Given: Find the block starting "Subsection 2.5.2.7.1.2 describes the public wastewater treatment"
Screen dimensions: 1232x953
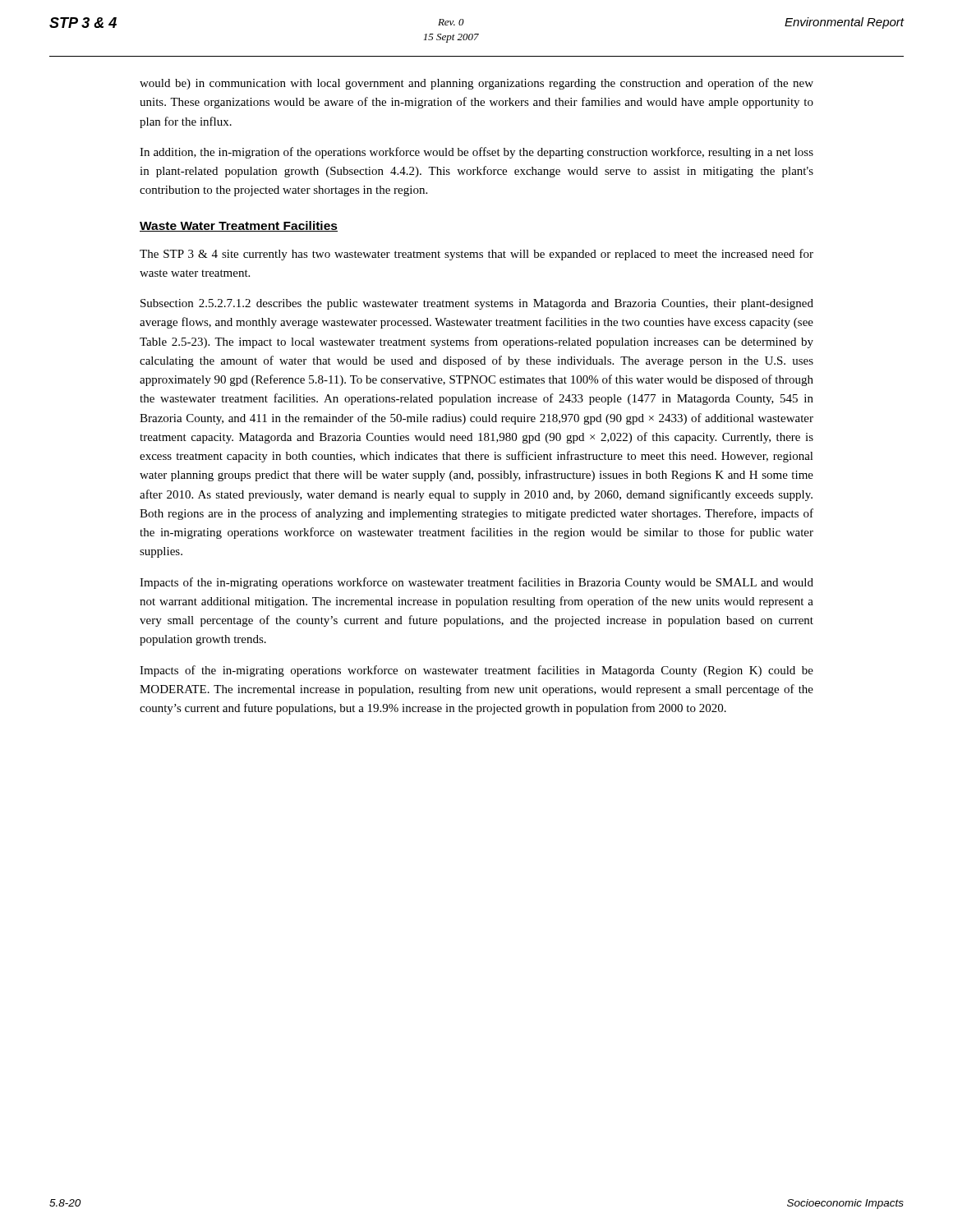Looking at the screenshot, I should 476,427.
